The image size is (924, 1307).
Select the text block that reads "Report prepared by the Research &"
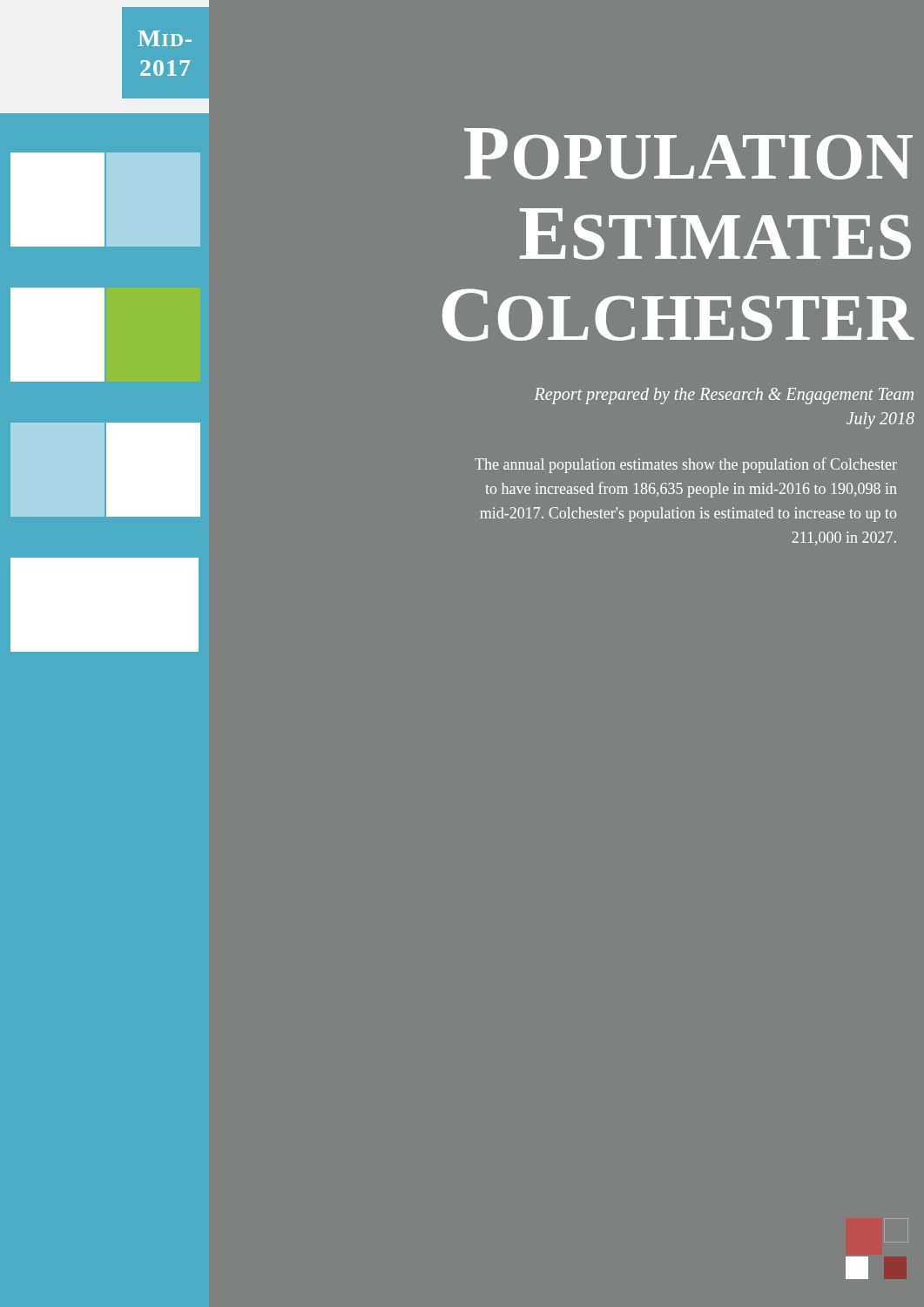point(562,406)
